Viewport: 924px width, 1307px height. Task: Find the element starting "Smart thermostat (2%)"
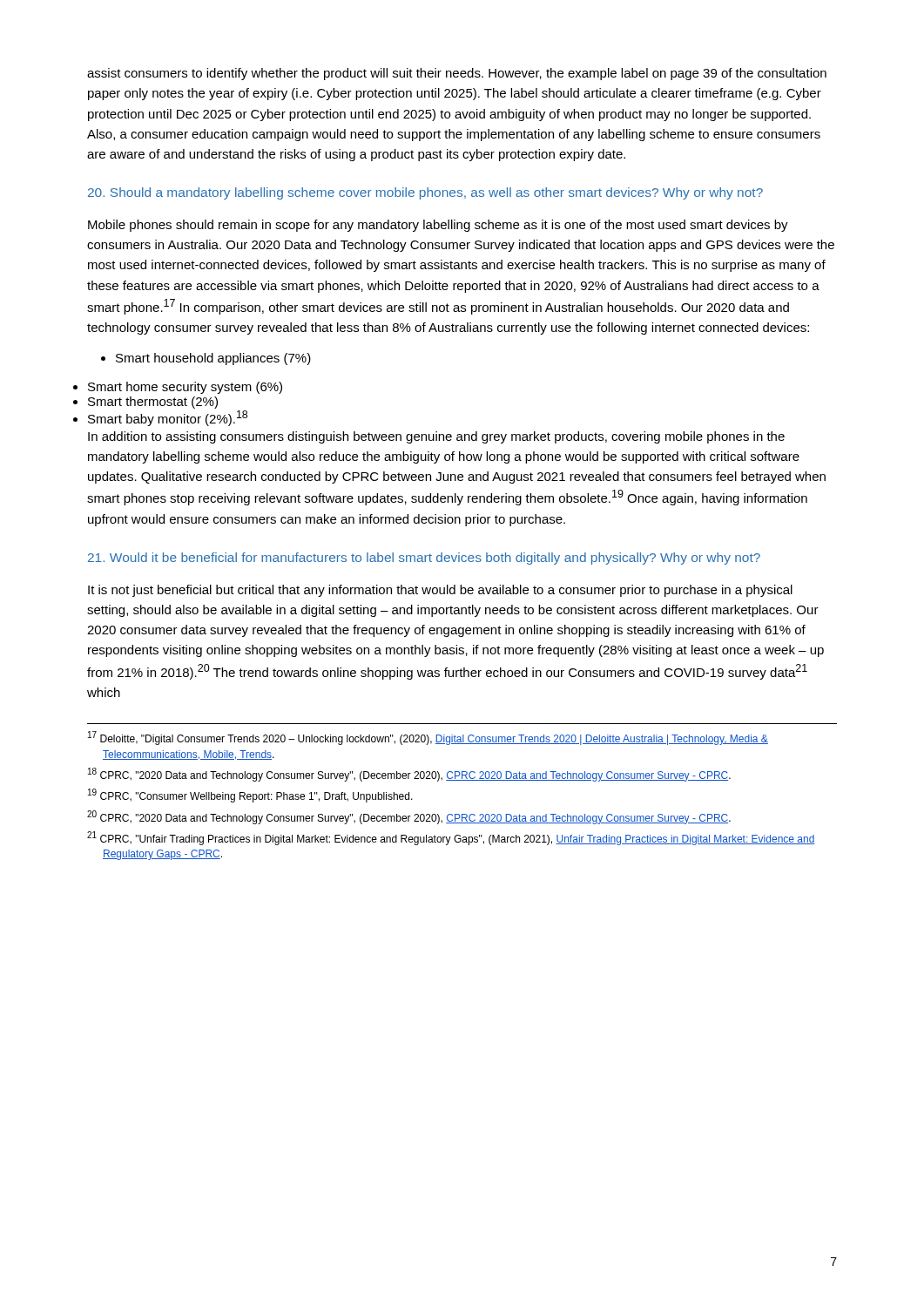153,403
